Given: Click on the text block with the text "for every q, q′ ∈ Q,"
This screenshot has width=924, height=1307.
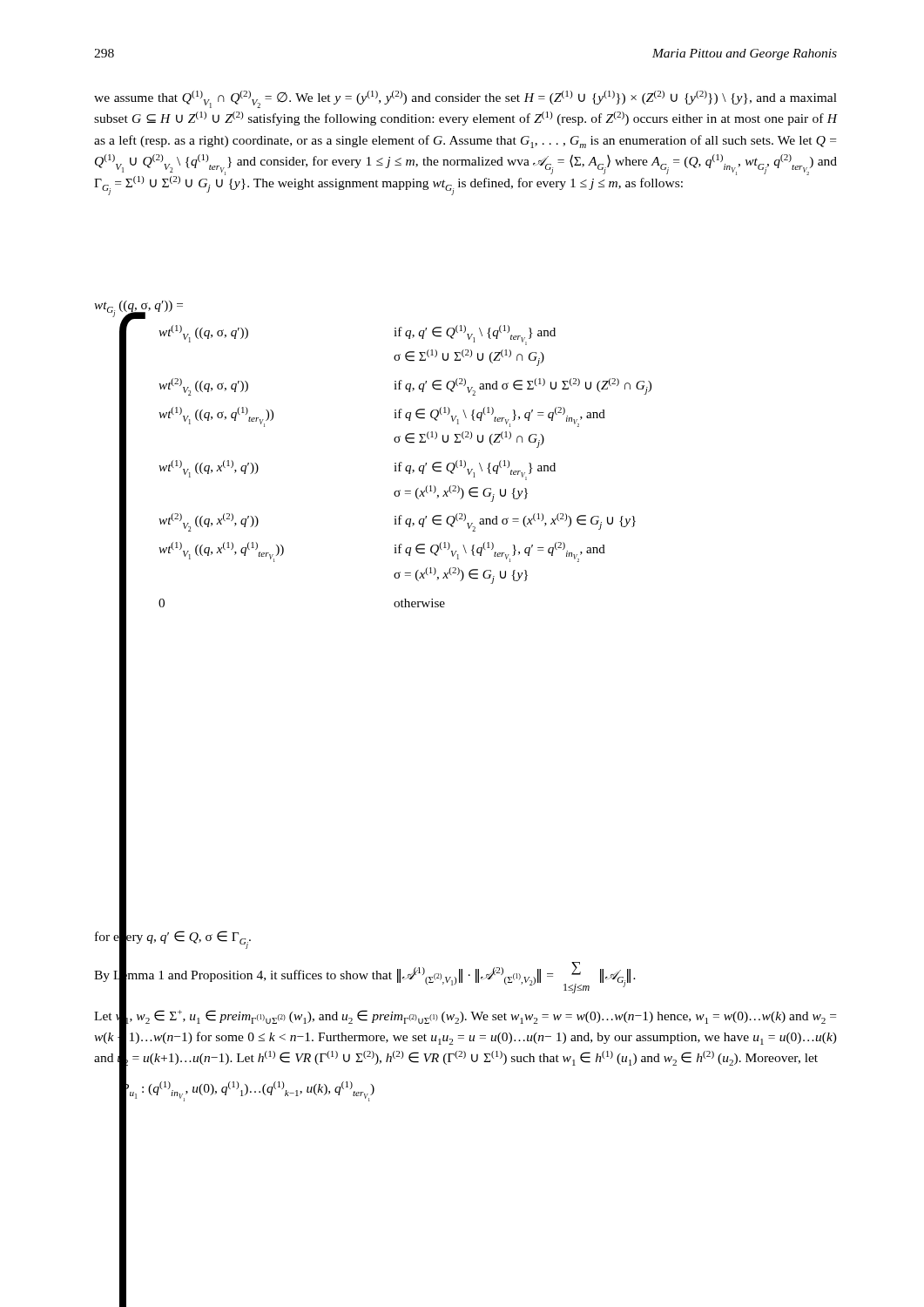Looking at the screenshot, I should [465, 1014].
